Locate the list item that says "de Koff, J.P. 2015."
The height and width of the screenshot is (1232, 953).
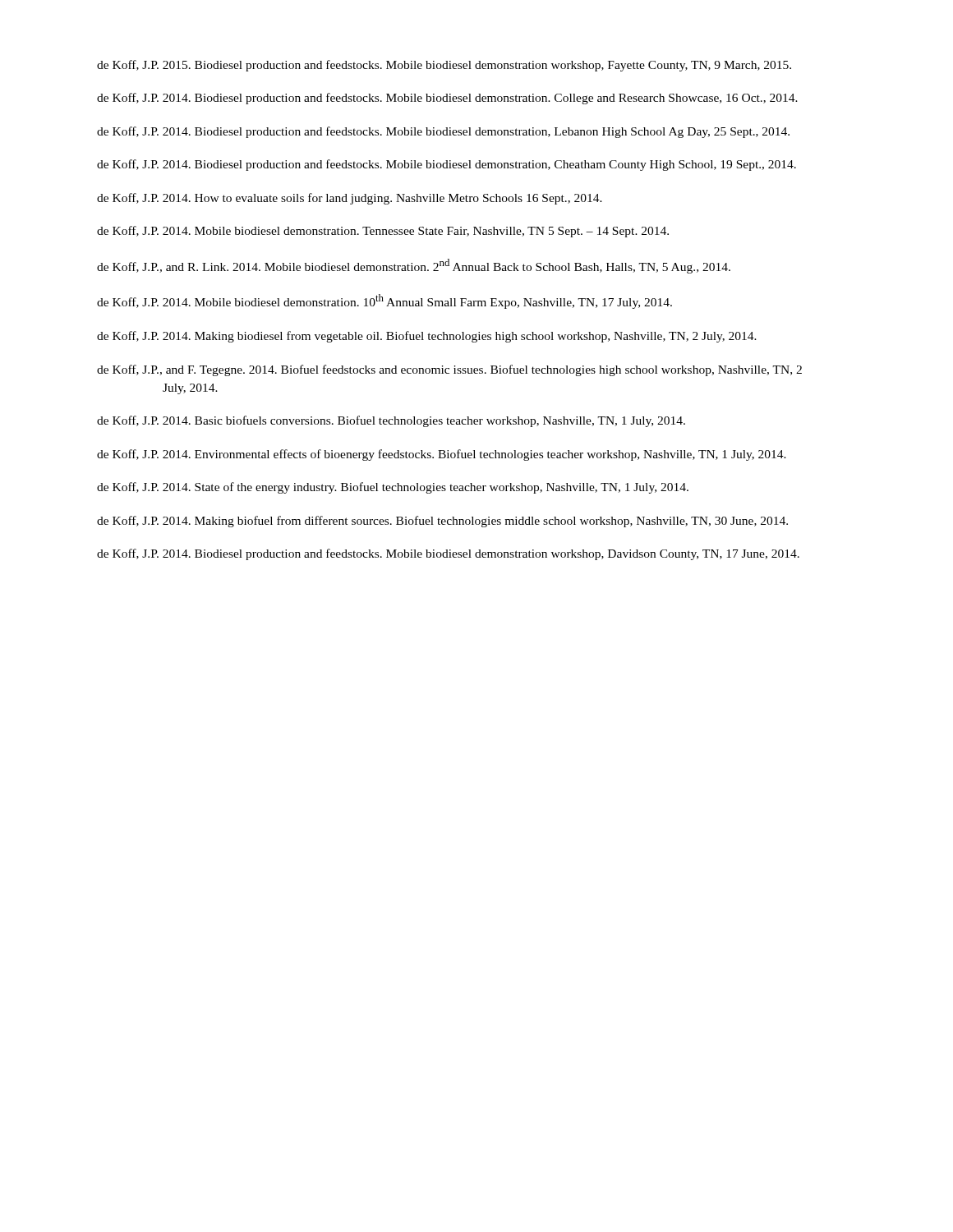[x=454, y=65]
